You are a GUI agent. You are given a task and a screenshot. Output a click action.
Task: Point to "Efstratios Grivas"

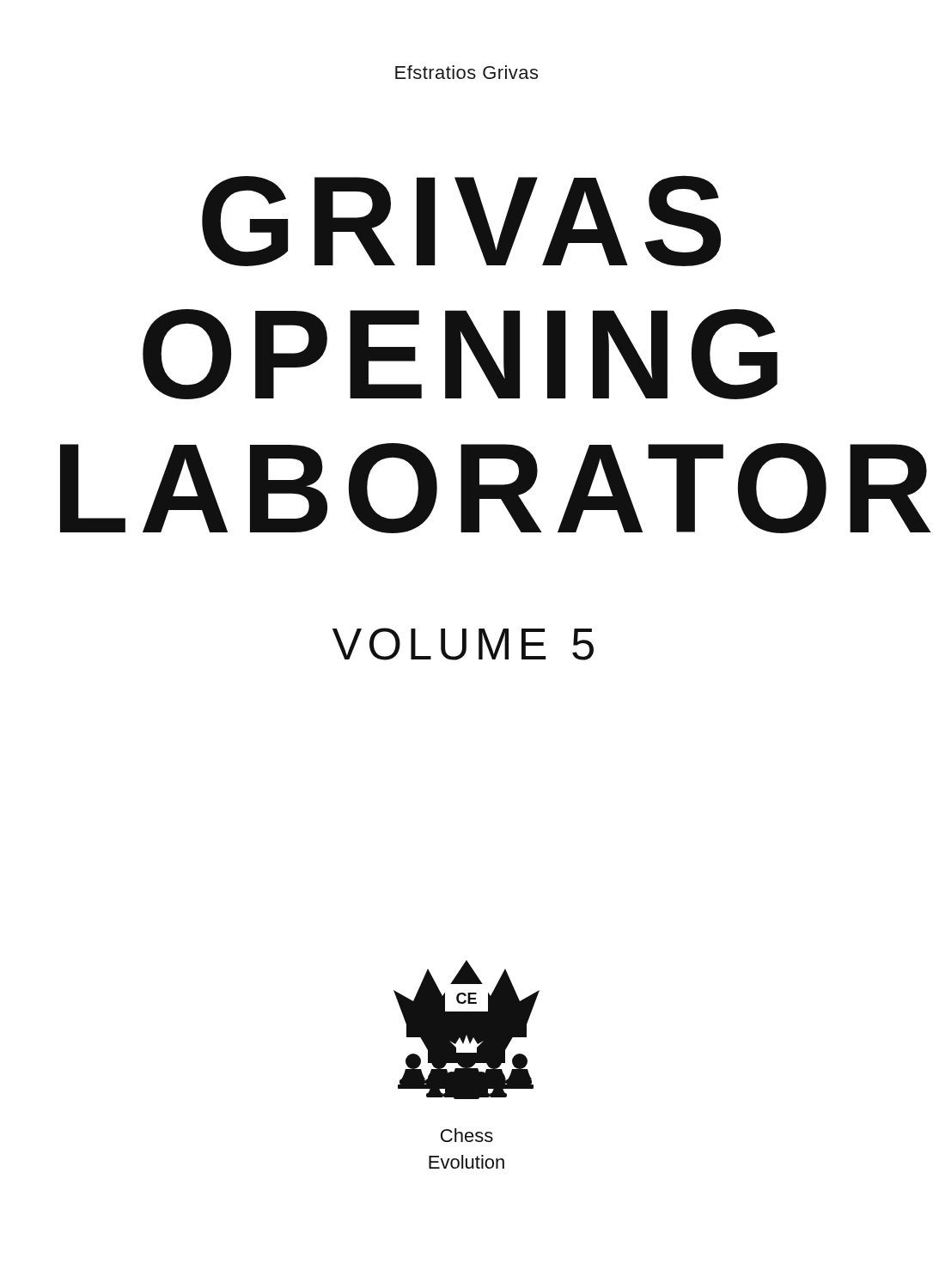coord(466,73)
